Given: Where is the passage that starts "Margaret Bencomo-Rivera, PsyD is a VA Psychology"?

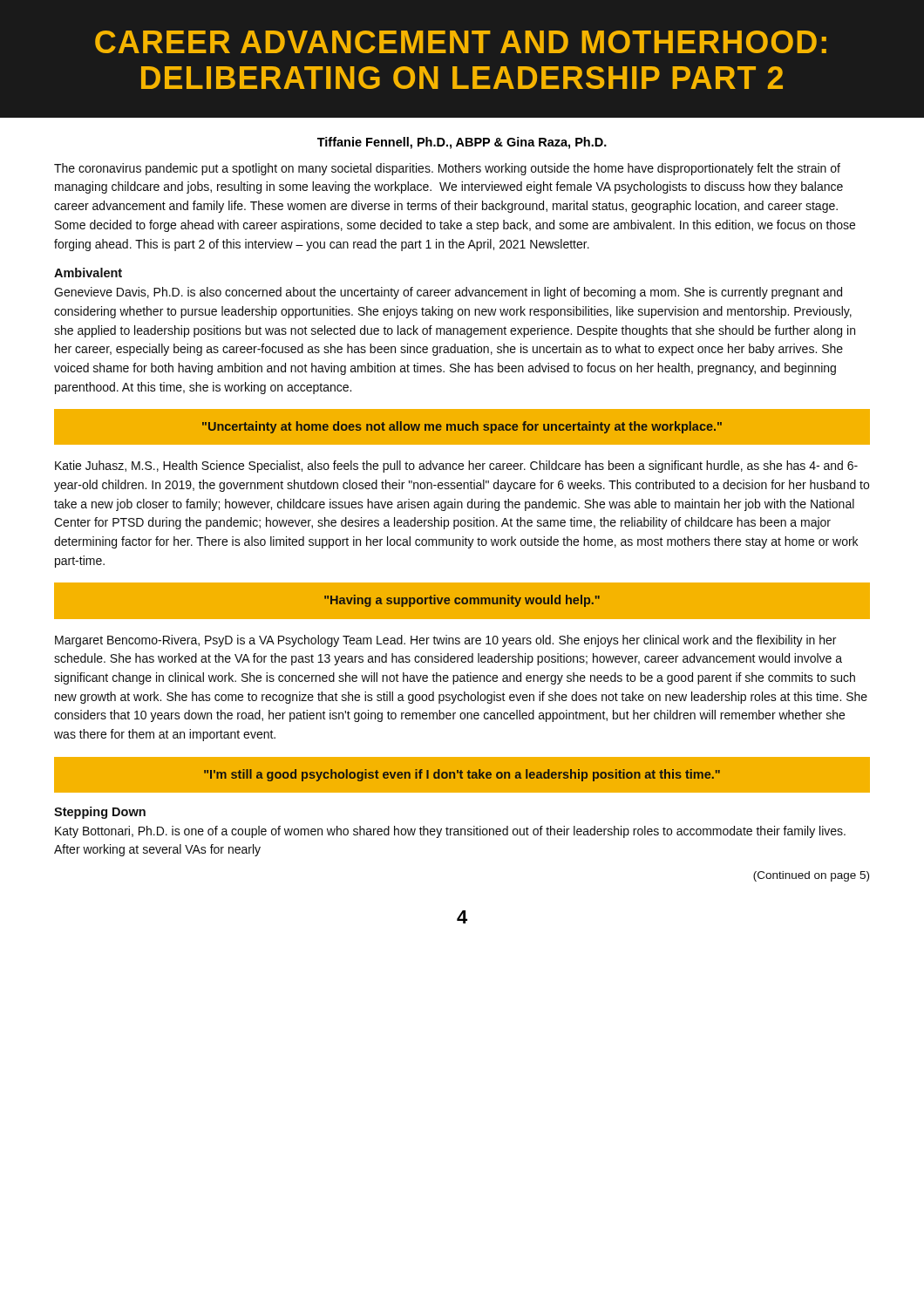Looking at the screenshot, I should point(461,687).
